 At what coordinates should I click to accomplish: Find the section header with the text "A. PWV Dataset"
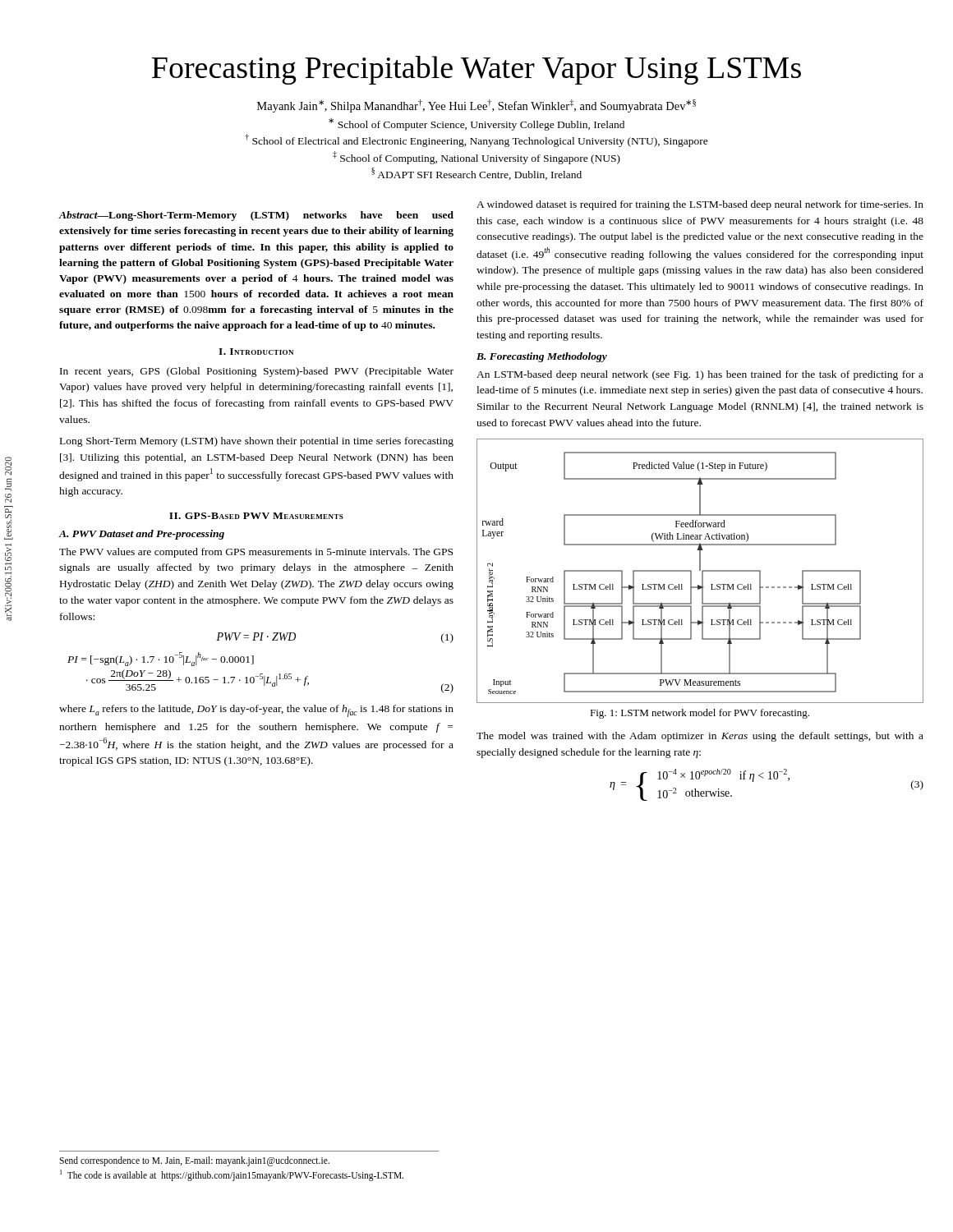(142, 533)
